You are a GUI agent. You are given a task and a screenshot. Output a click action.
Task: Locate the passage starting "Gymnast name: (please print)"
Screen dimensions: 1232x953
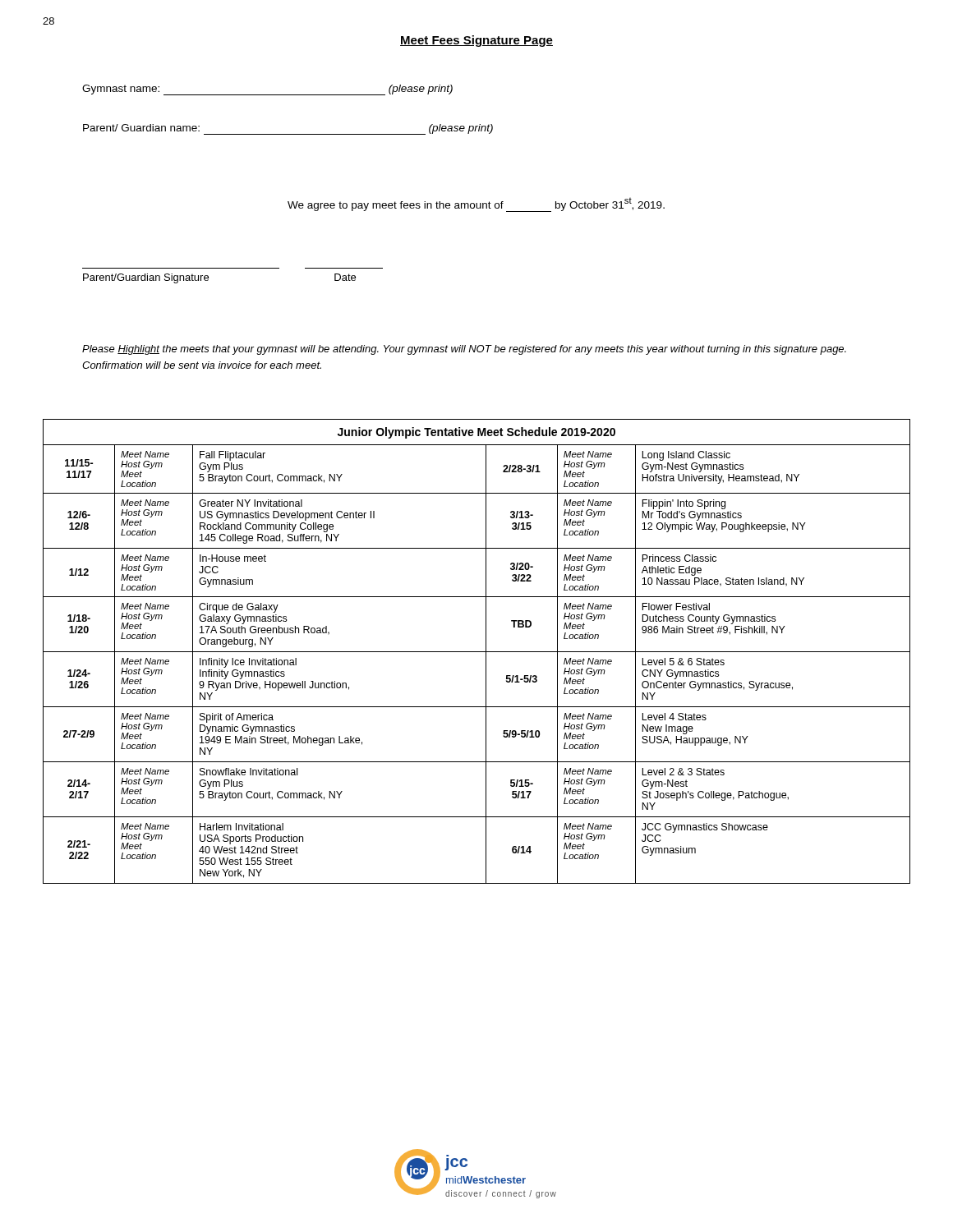(x=268, y=89)
